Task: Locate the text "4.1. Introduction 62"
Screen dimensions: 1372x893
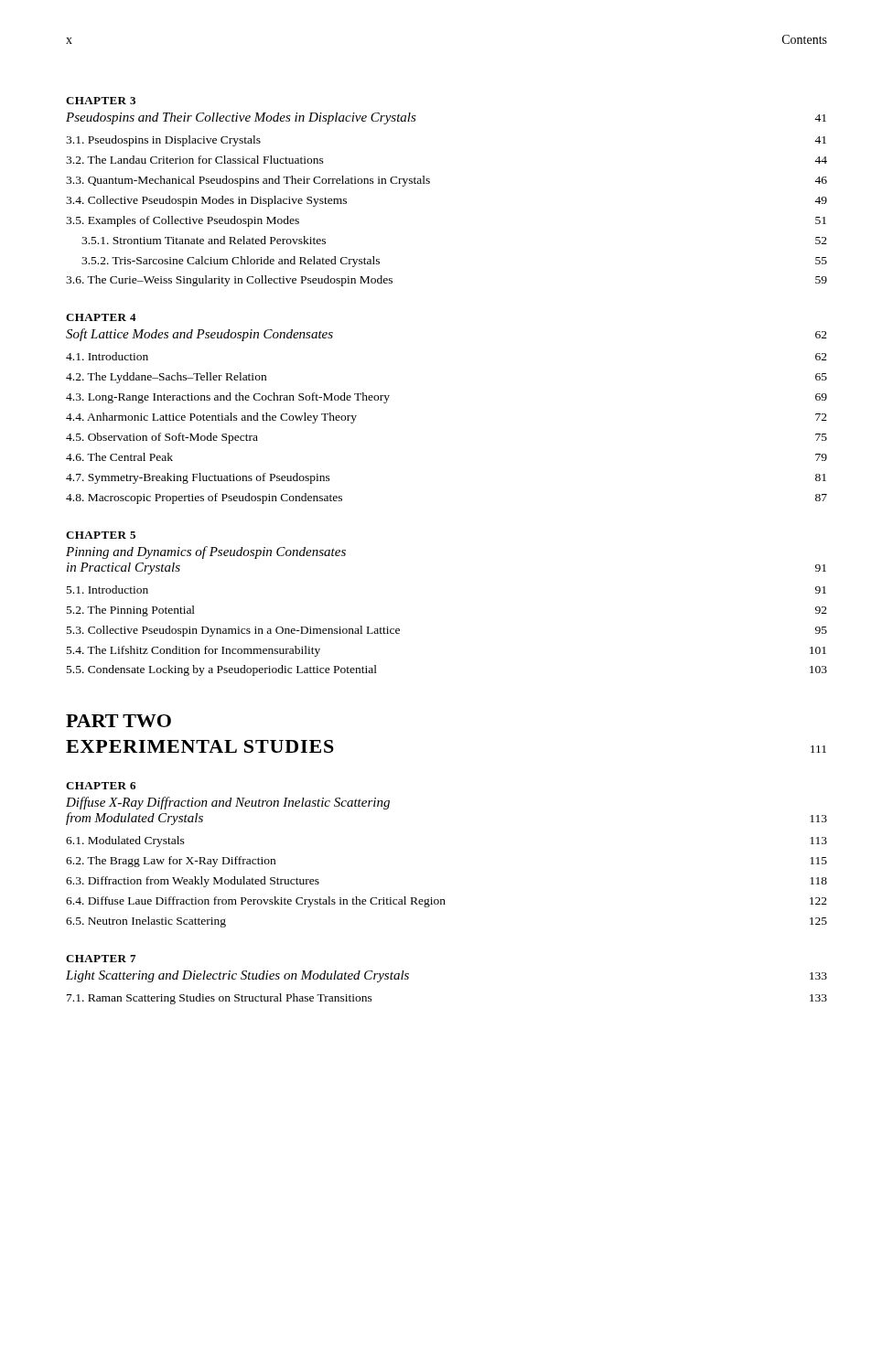Action: [x=105, y=356]
